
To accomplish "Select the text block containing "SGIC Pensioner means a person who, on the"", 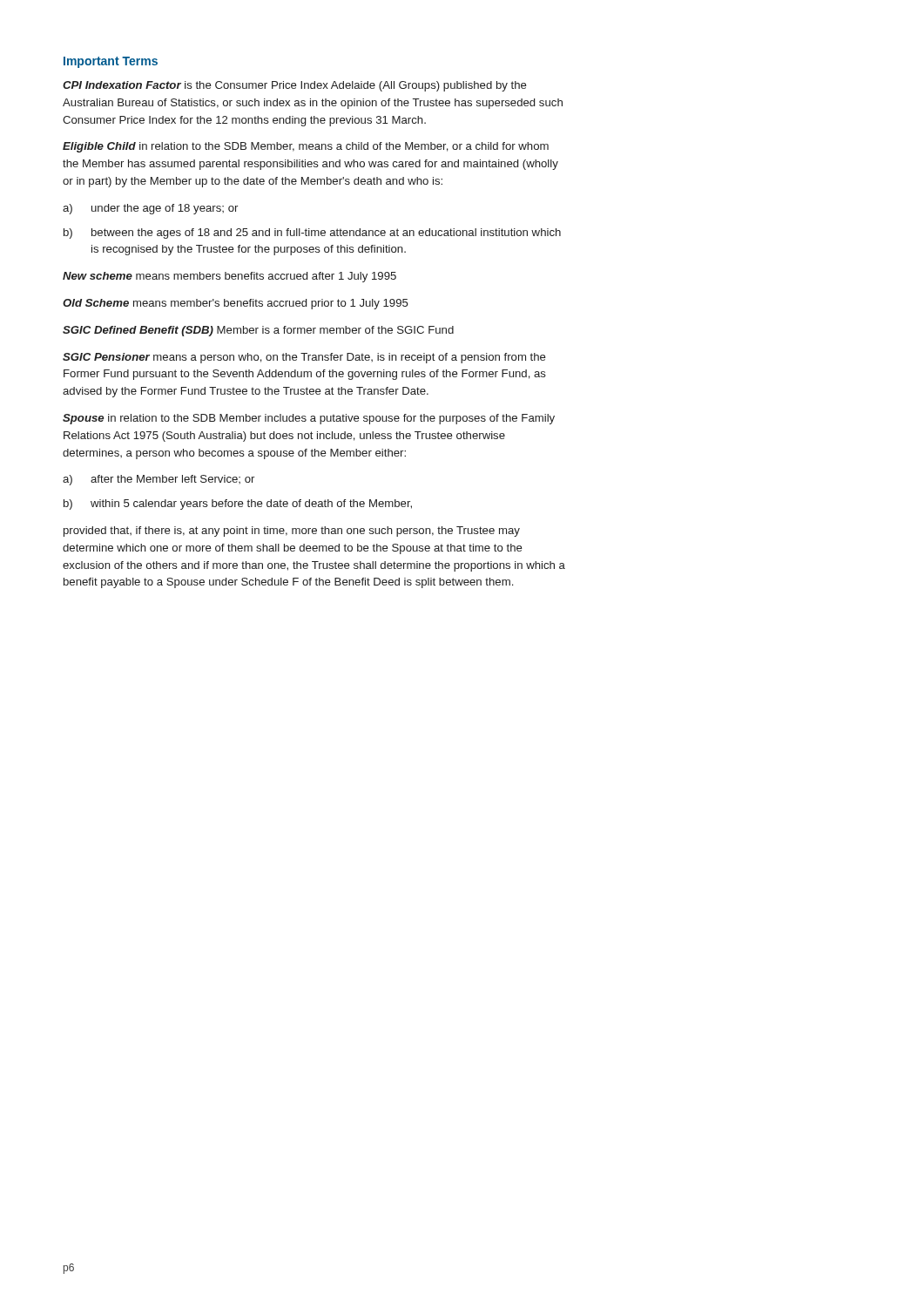I will click(x=304, y=374).
